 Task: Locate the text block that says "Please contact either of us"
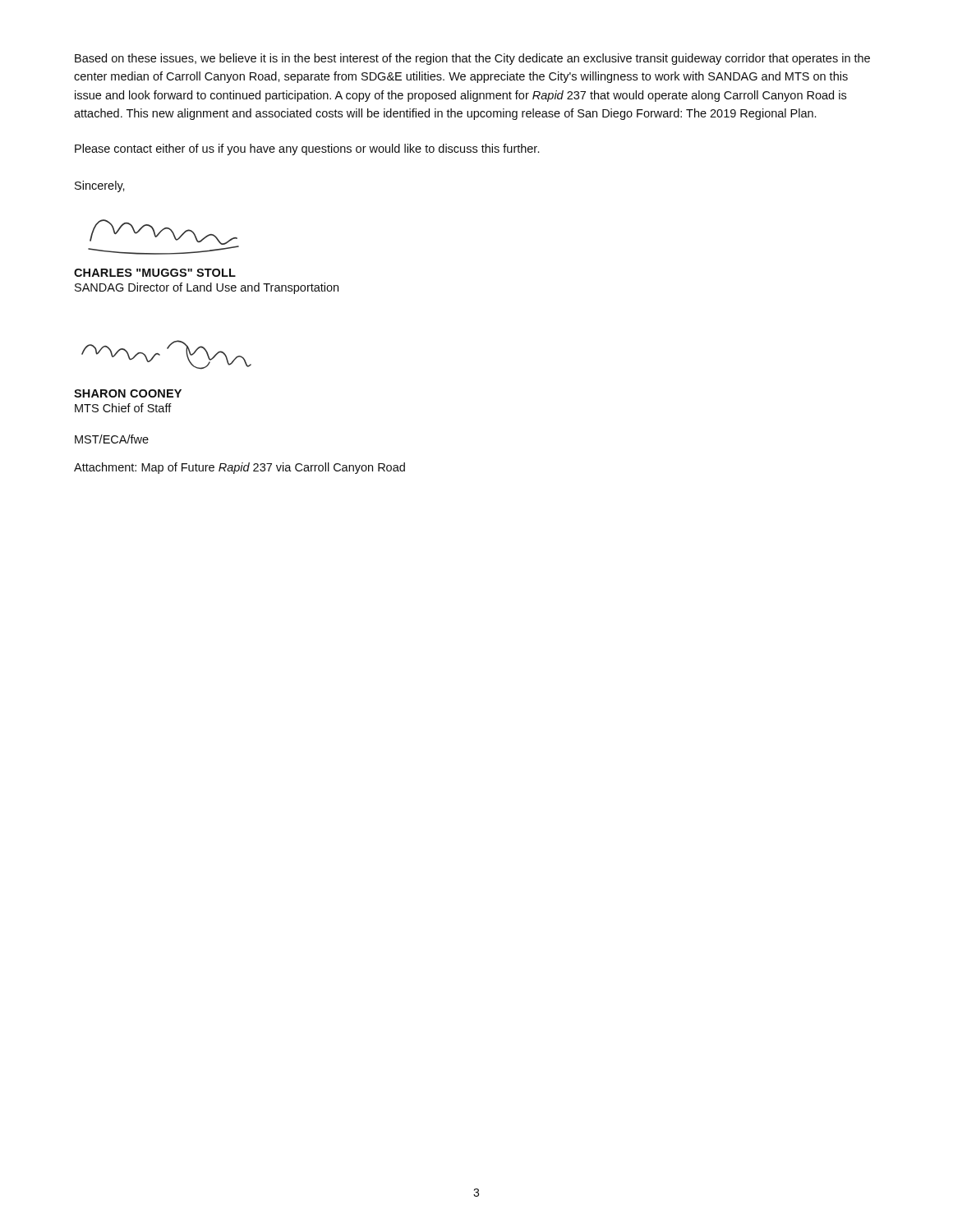(x=307, y=149)
